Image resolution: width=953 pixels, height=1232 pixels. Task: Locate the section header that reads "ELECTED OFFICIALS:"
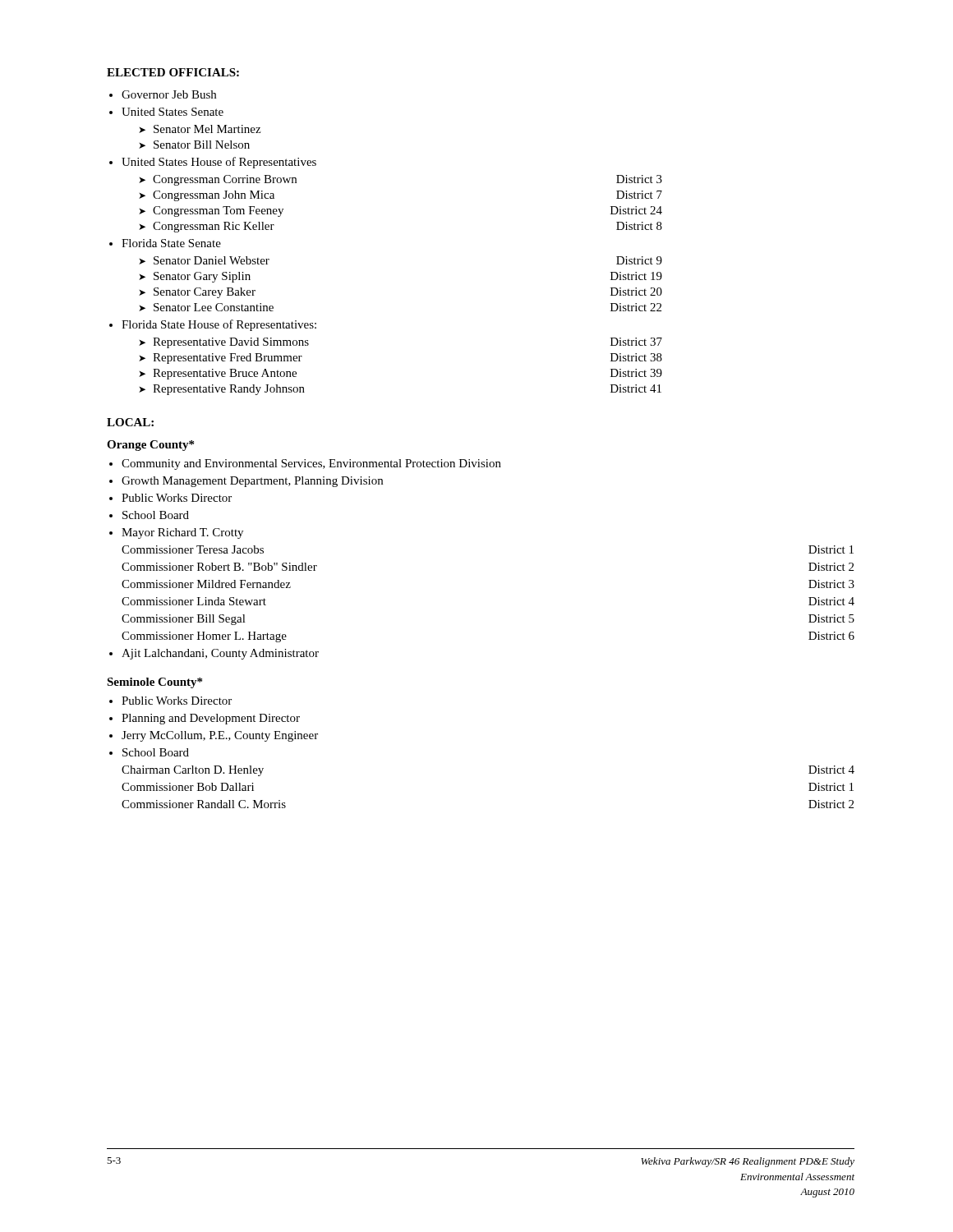point(173,72)
